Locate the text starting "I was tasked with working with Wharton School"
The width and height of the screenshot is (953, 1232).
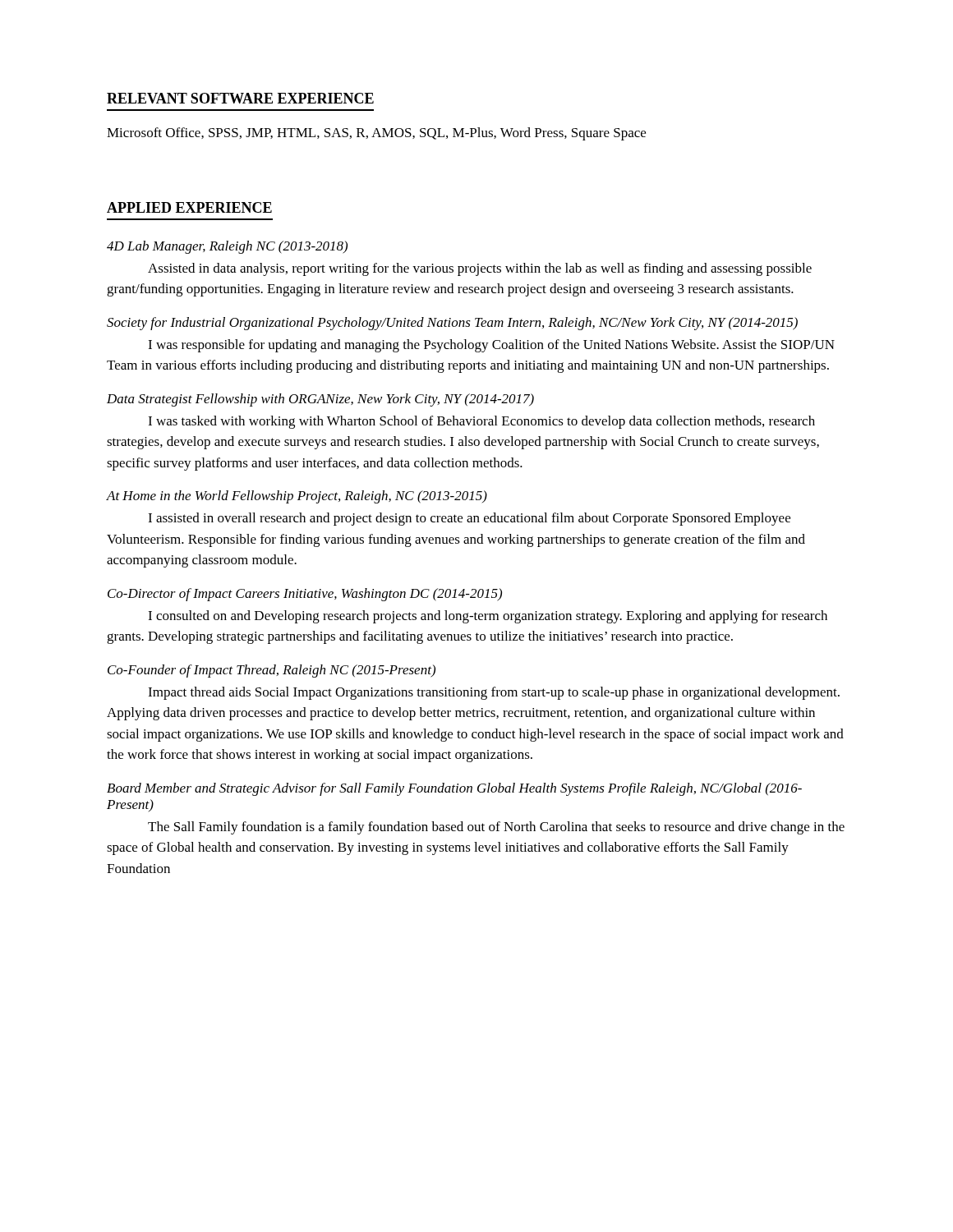pos(463,441)
